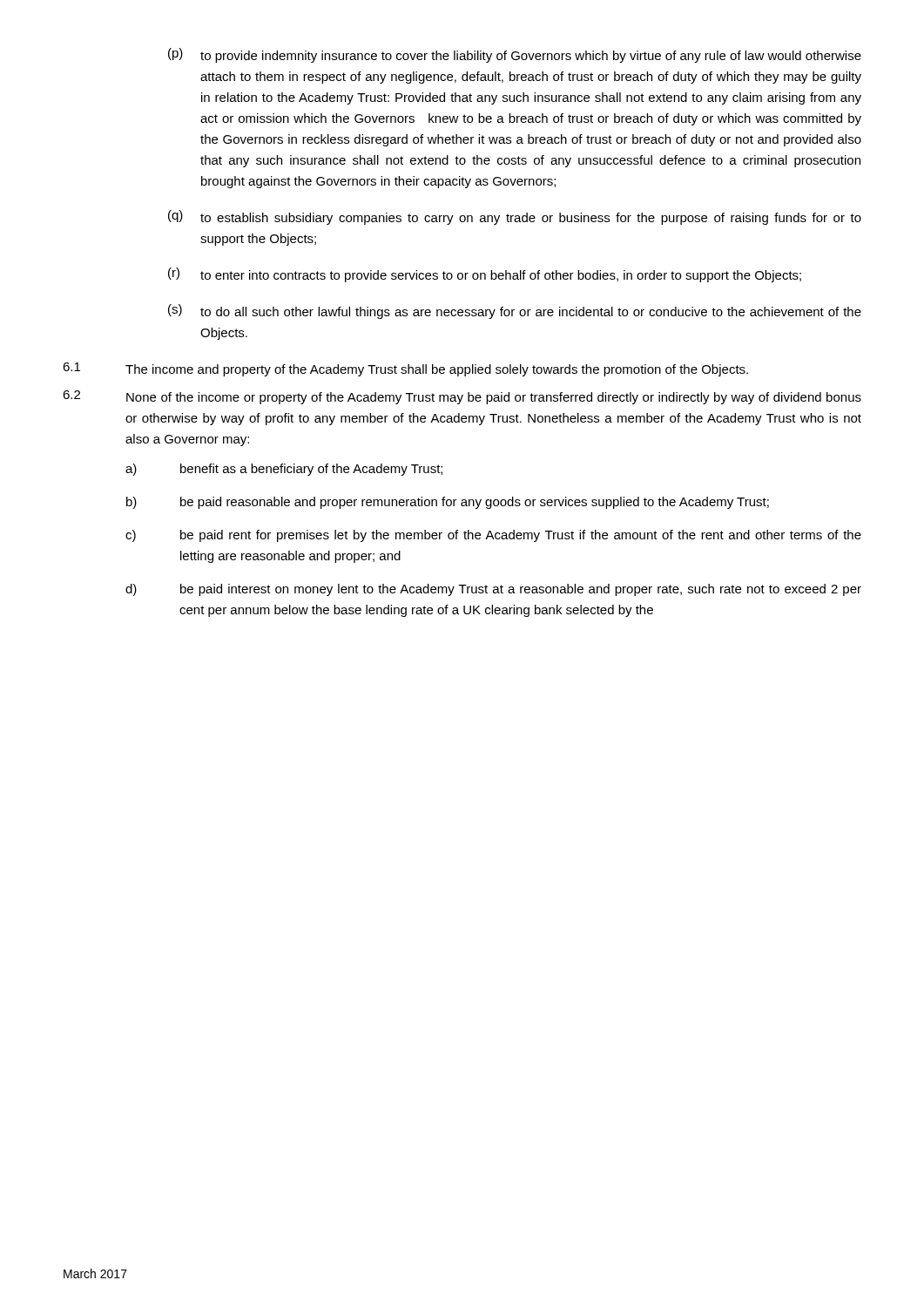Viewport: 924px width, 1307px height.
Task: Click on the list item that says "(p) to provide"
Action: click(514, 119)
